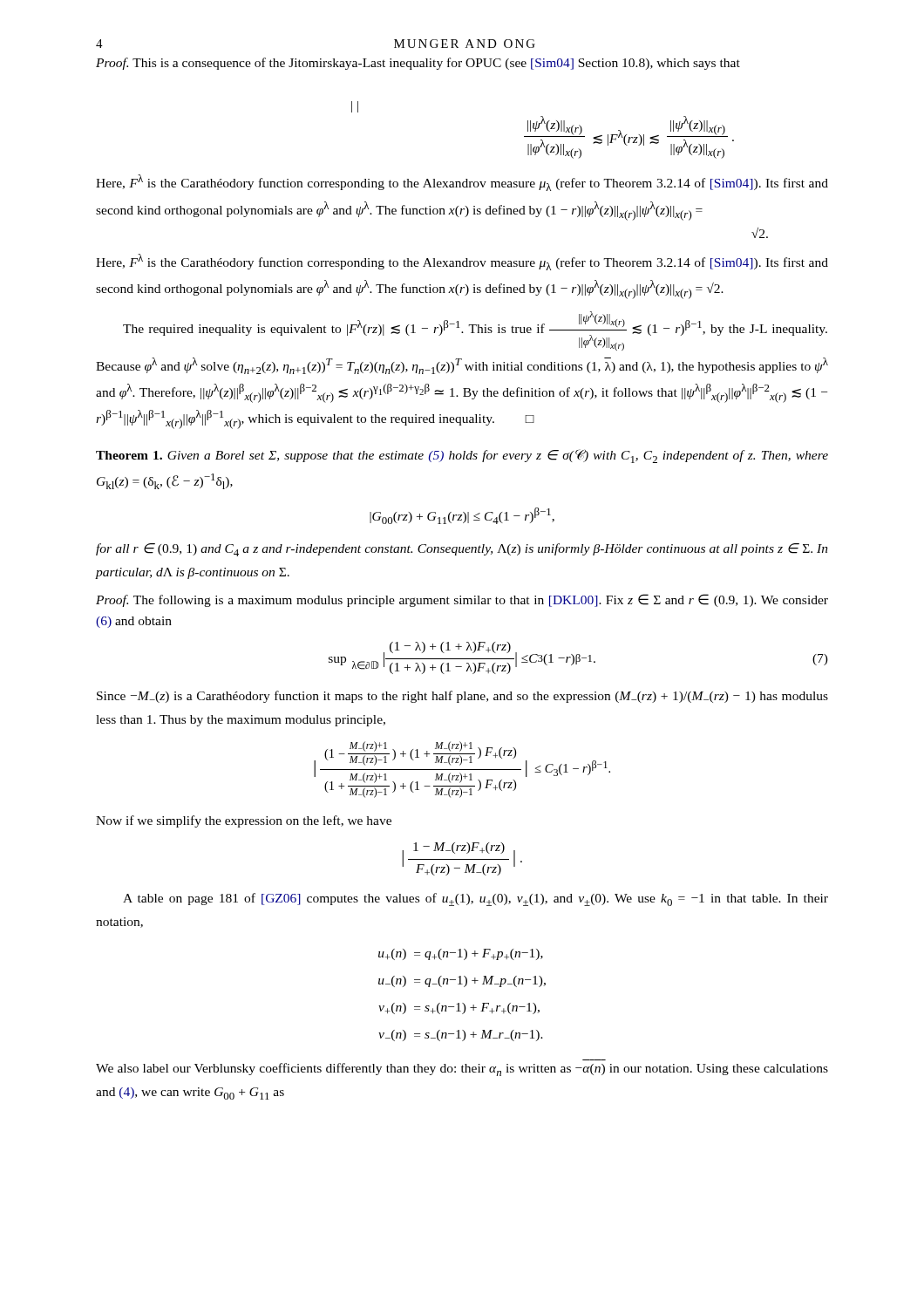Locate the block of text that opens with "Now if we simplify the expression on the"
This screenshot has width=924, height=1308.
click(x=244, y=820)
